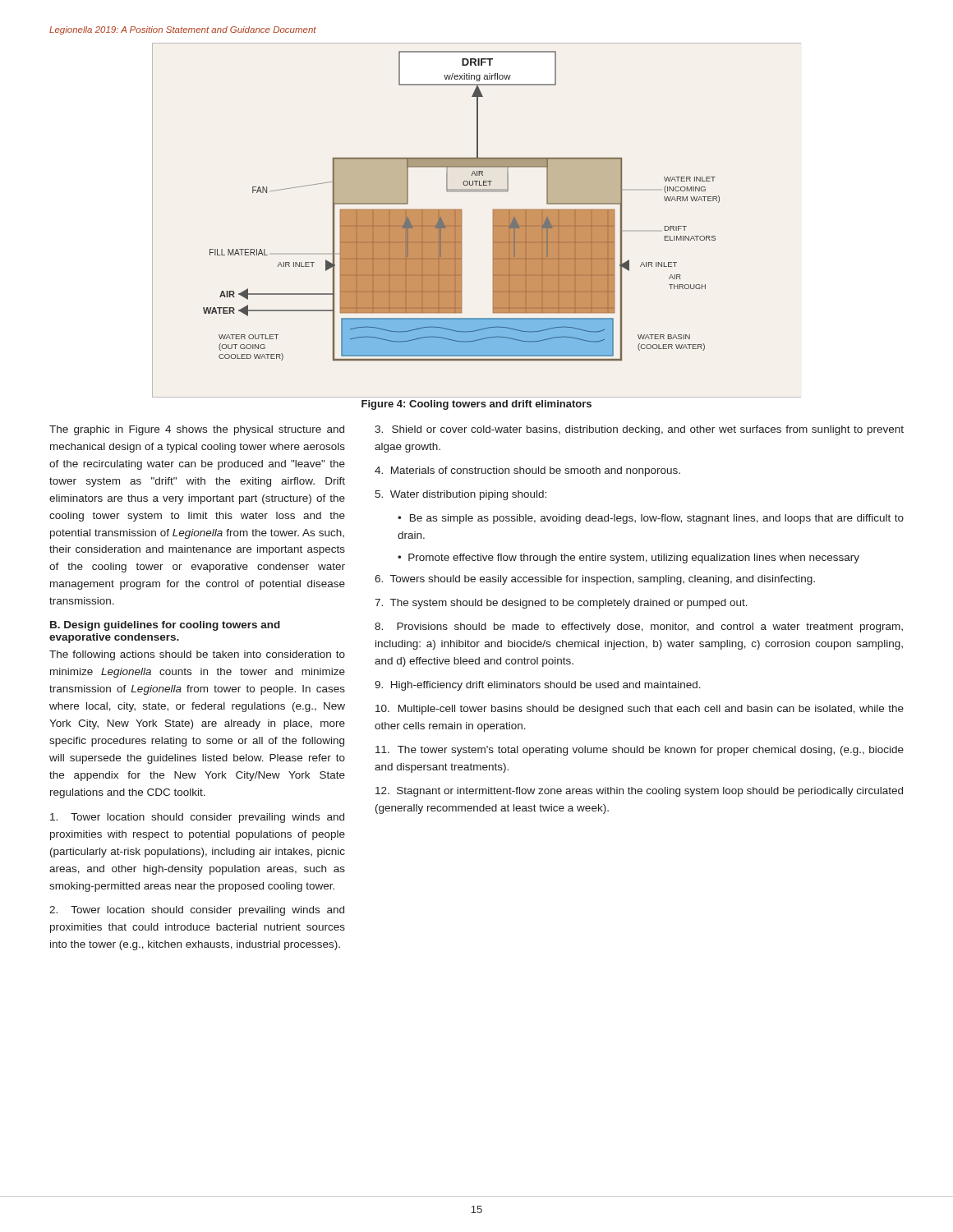The height and width of the screenshot is (1232, 953).
Task: Locate the region starting "The following actions should be taken"
Action: [197, 724]
